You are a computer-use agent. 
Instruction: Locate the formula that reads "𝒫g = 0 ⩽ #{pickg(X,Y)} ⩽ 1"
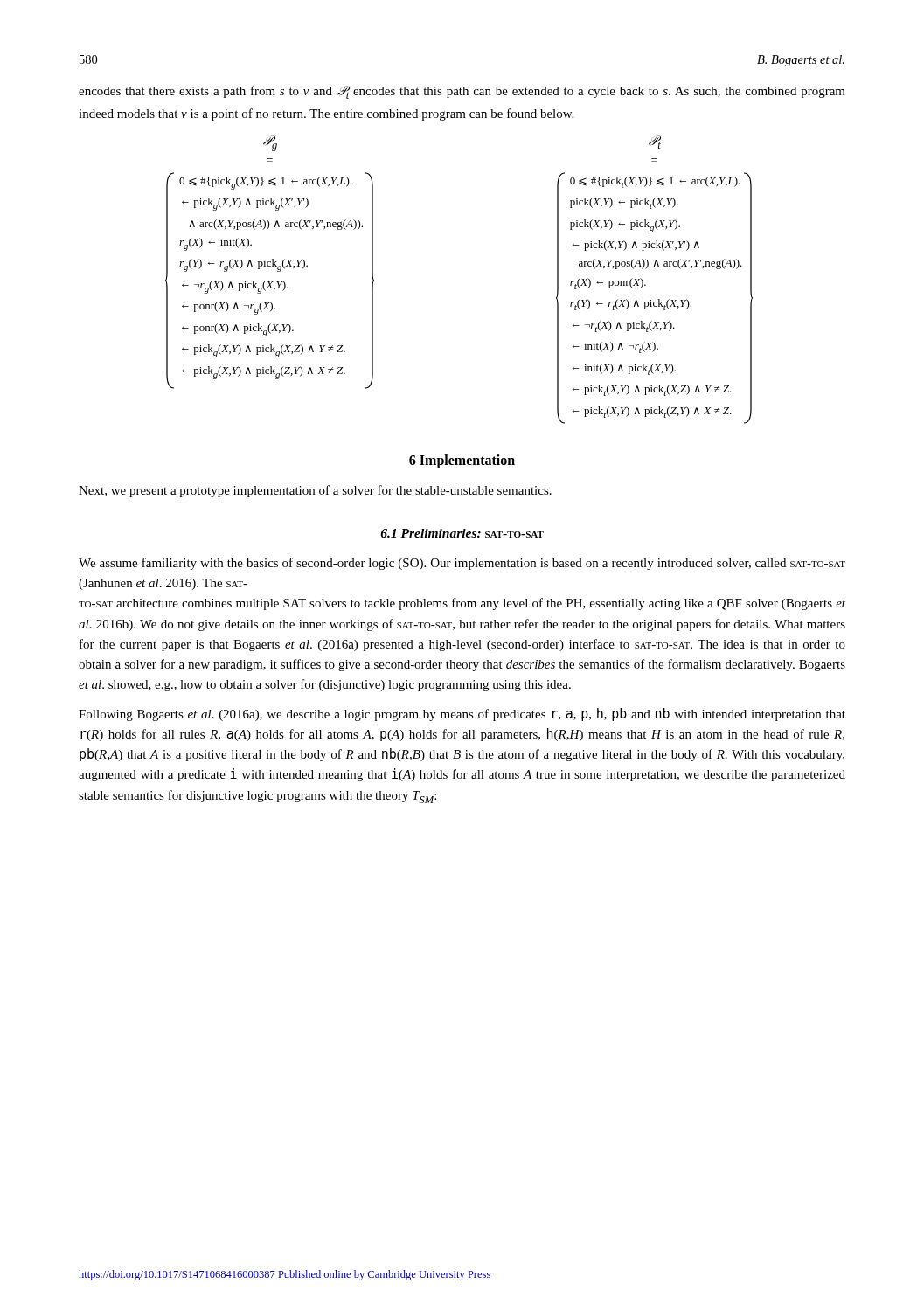(270, 143)
